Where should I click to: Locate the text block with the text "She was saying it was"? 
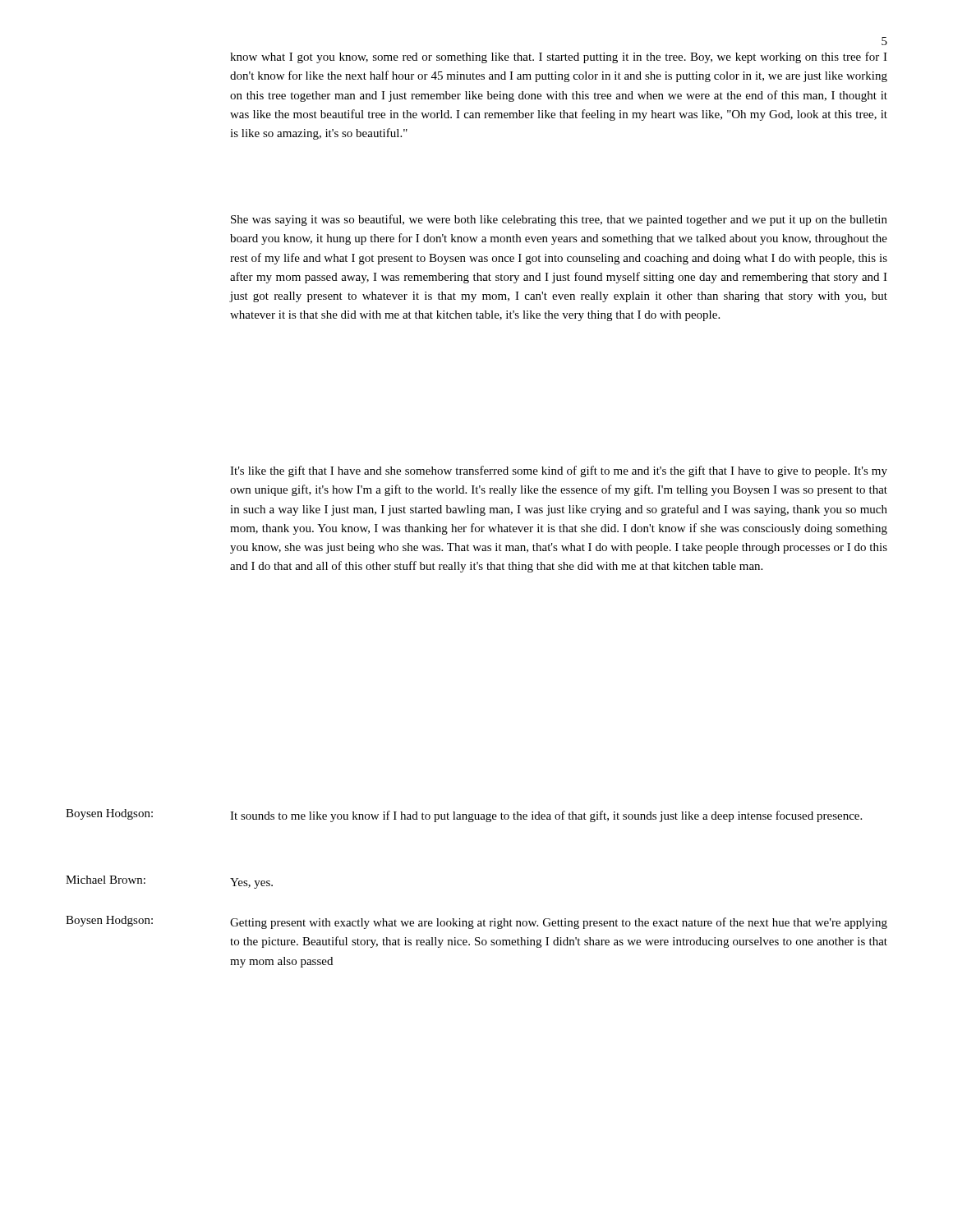tap(559, 267)
